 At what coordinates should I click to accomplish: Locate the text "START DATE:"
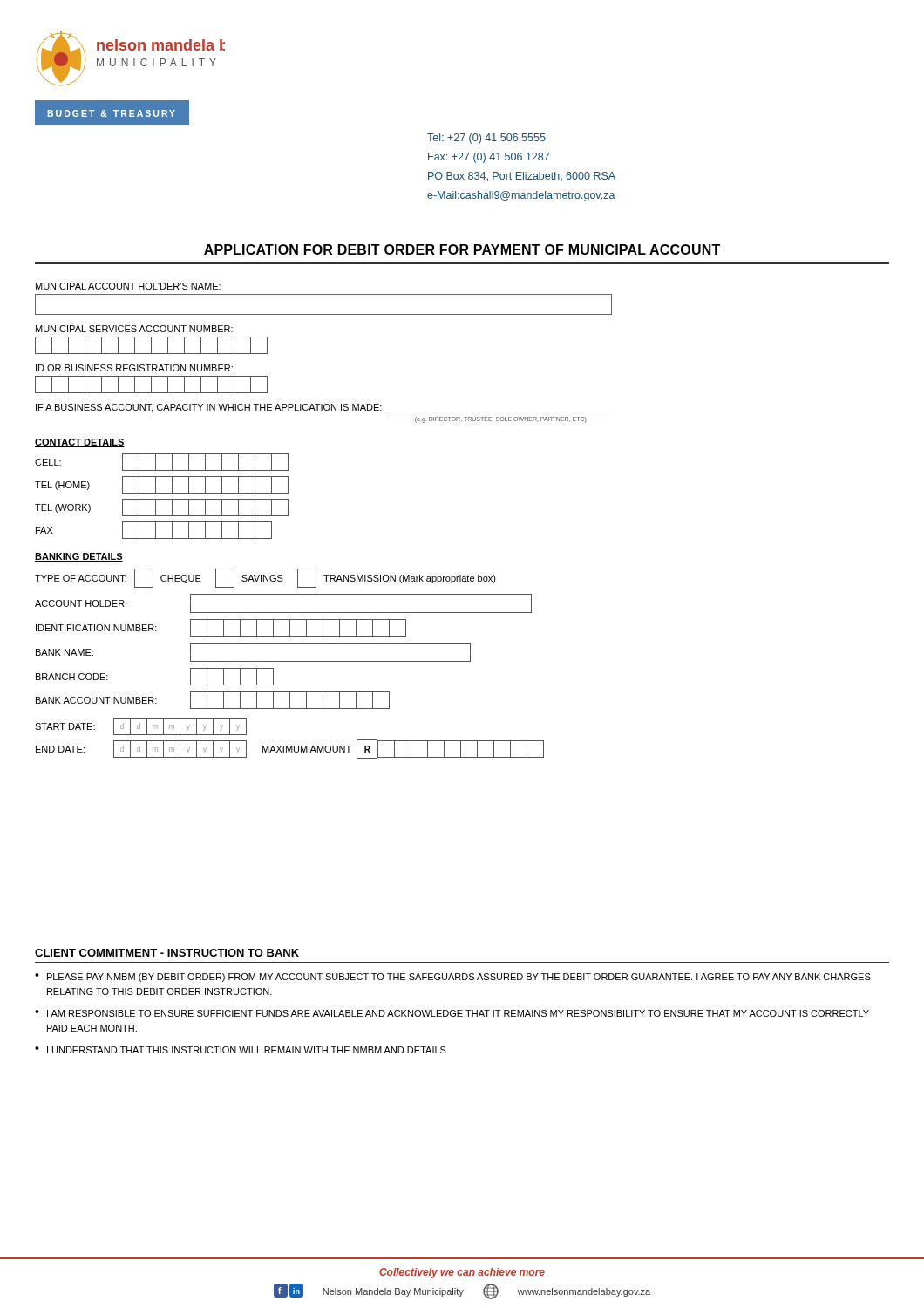[65, 726]
